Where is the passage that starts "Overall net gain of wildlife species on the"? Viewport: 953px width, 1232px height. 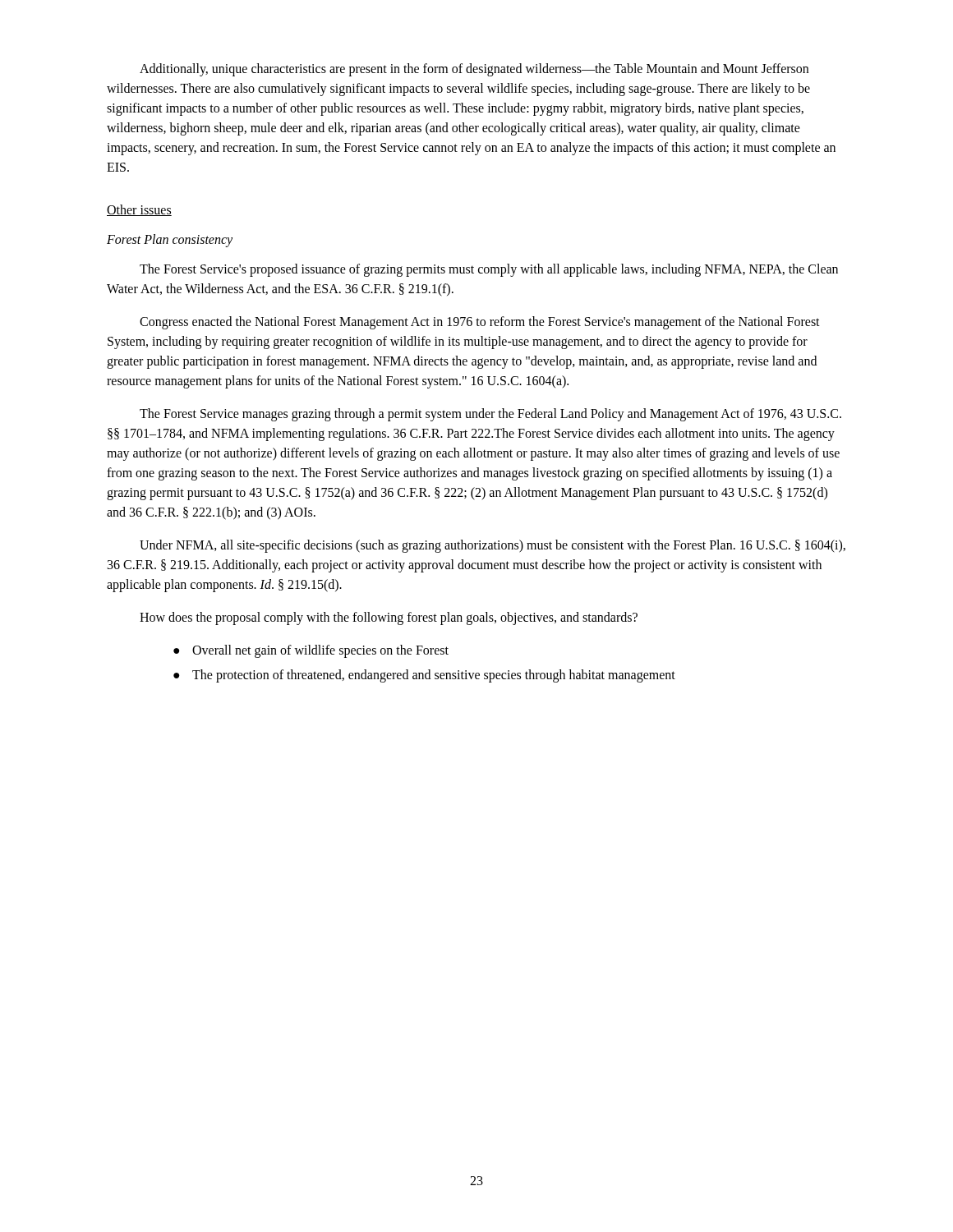pyautogui.click(x=320, y=650)
